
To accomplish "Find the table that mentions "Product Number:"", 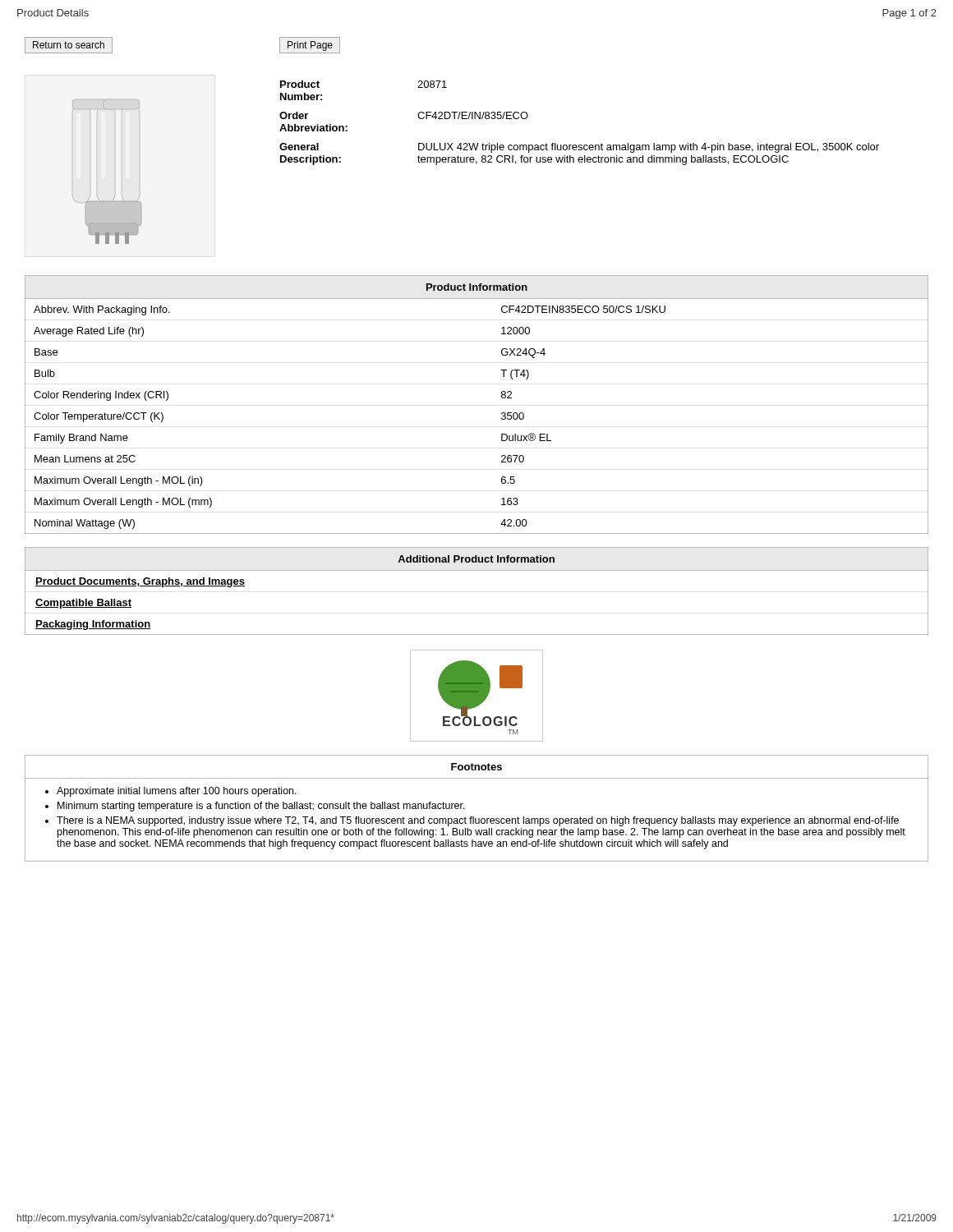I will click(x=604, y=122).
